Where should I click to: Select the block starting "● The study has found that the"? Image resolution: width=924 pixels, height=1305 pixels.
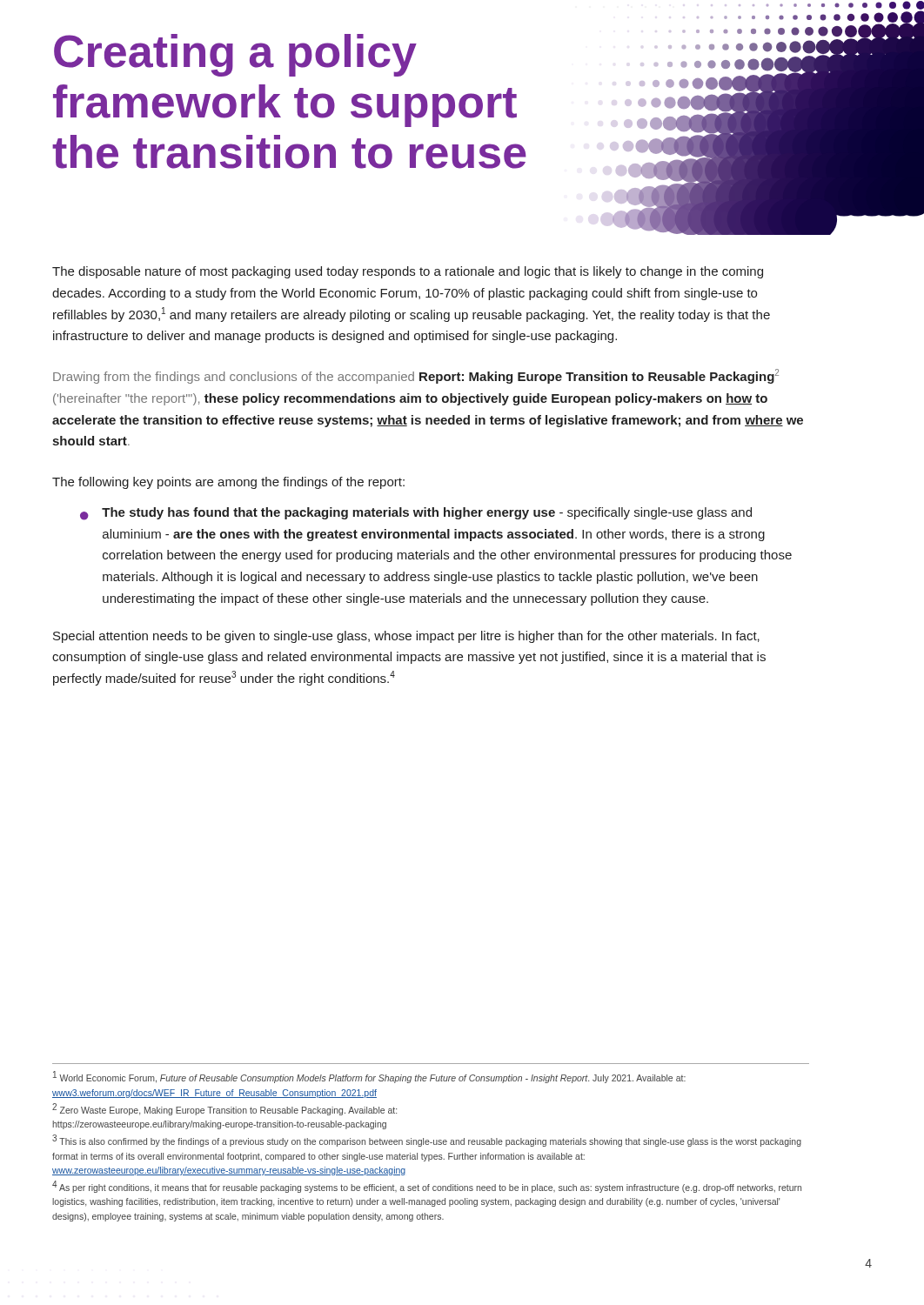[x=444, y=556]
